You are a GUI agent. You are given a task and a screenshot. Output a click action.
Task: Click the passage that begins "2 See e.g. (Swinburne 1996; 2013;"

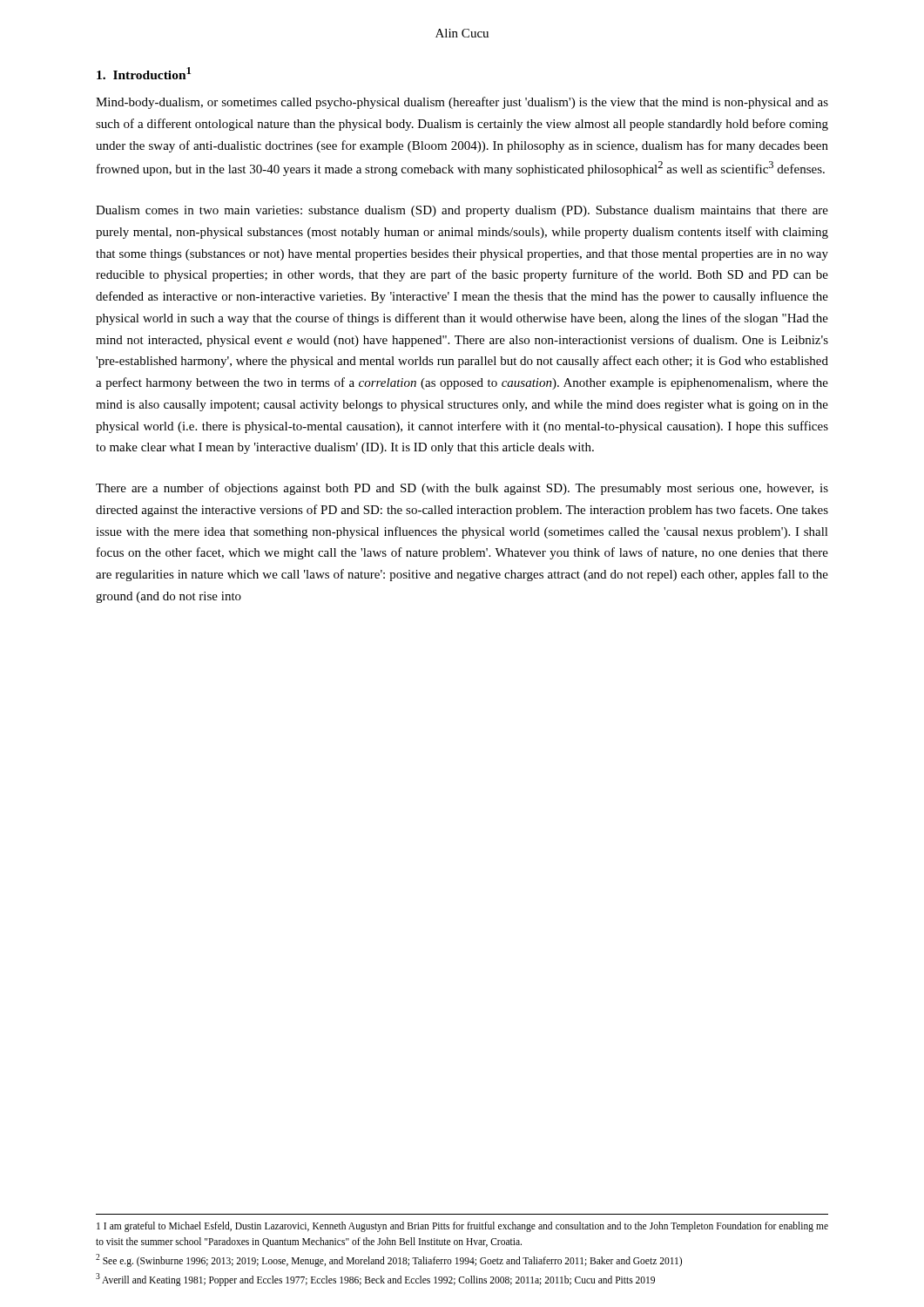point(389,1259)
